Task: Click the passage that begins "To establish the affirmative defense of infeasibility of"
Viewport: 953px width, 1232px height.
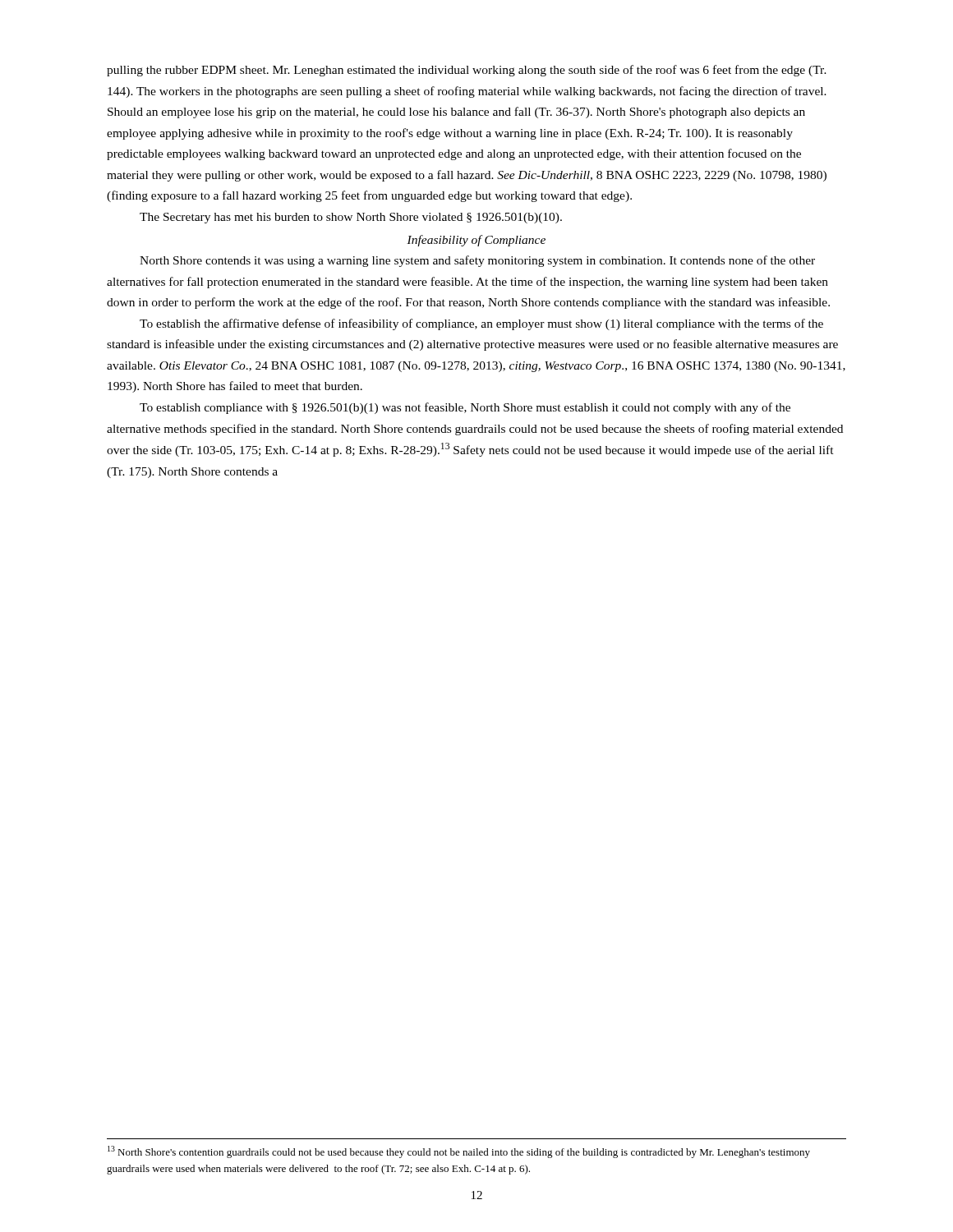Action: 476,355
